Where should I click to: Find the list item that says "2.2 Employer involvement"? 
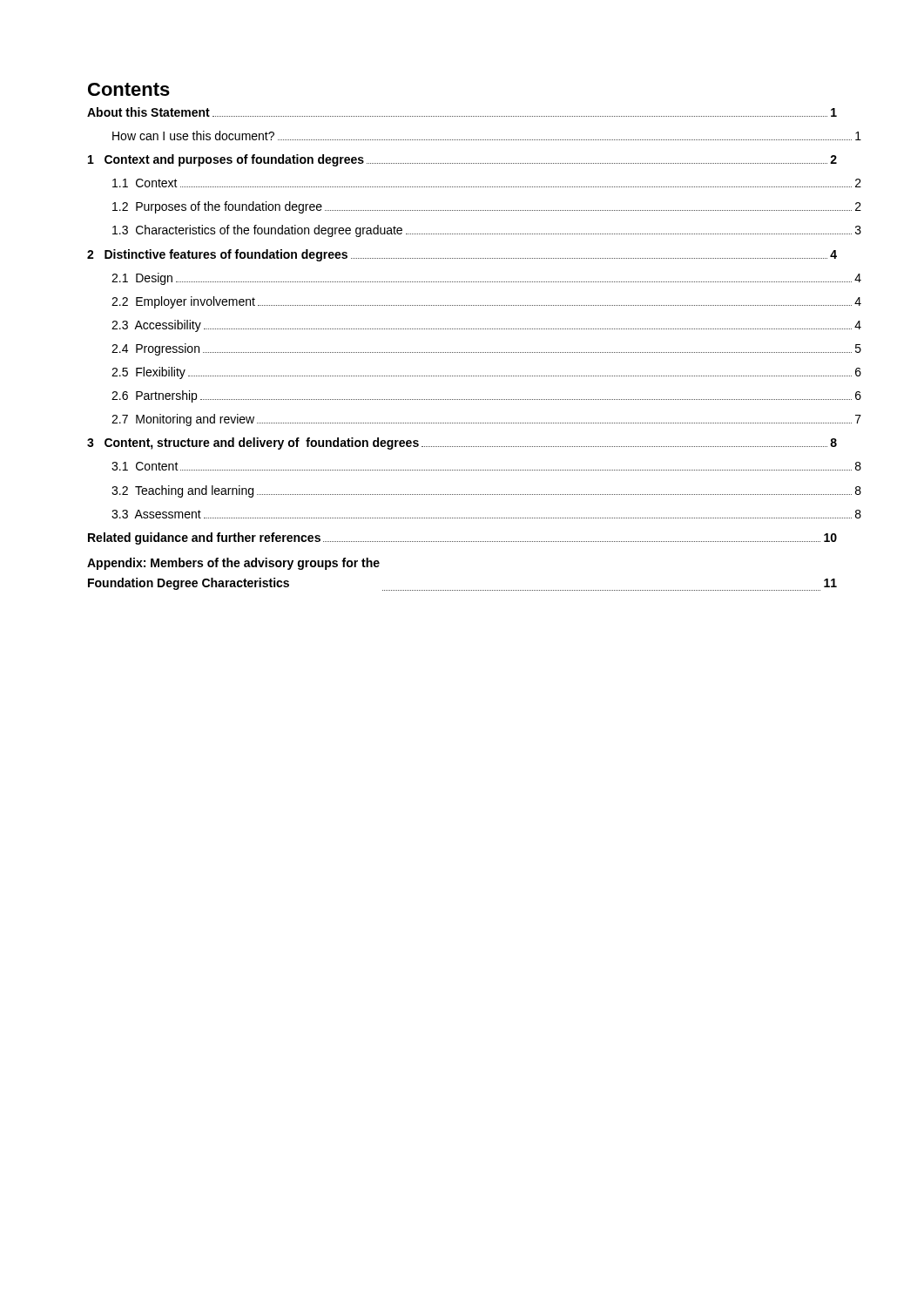point(462,302)
